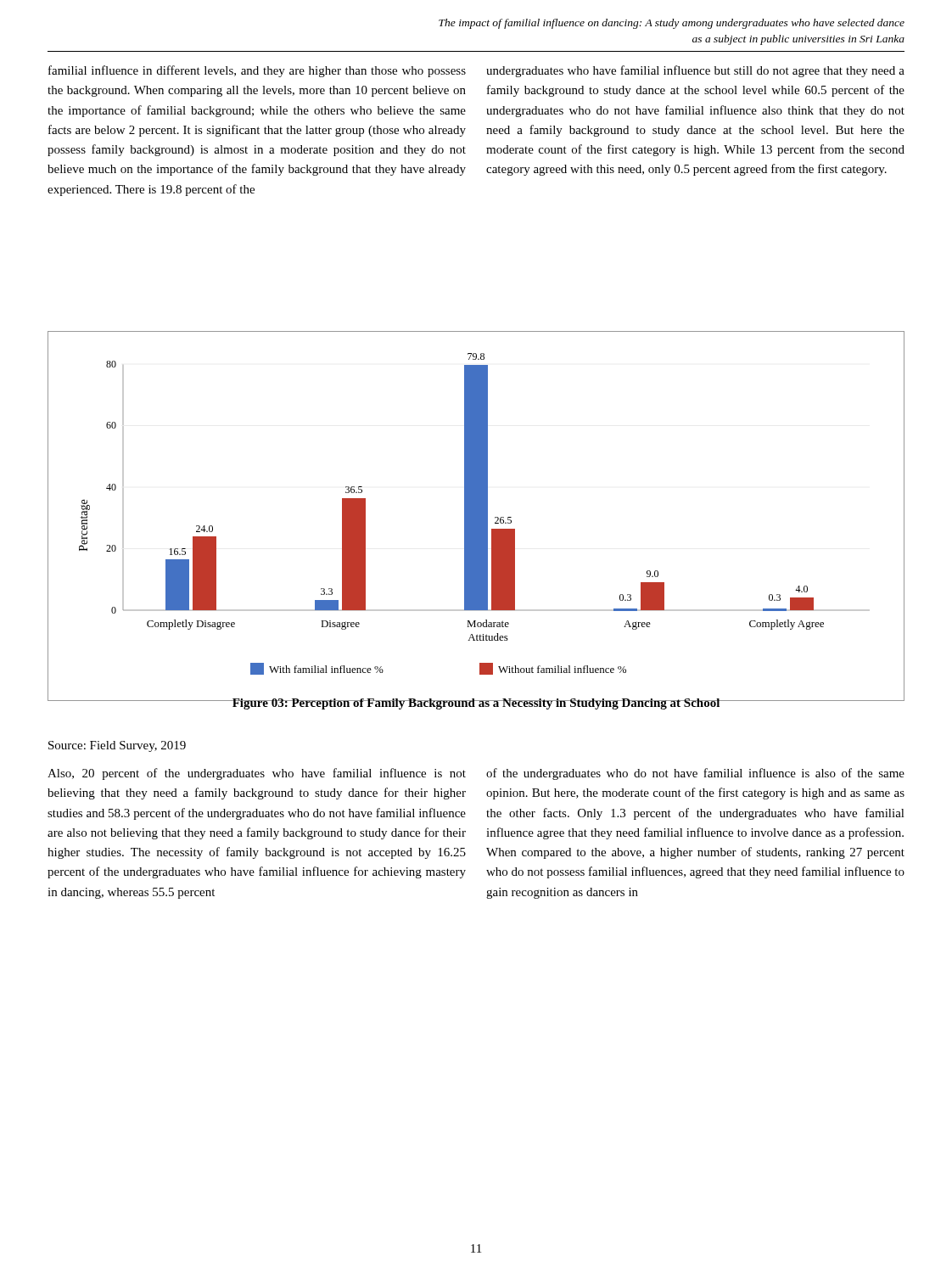
Task: Find the element starting "Figure 03: Perception"
Action: 476,703
